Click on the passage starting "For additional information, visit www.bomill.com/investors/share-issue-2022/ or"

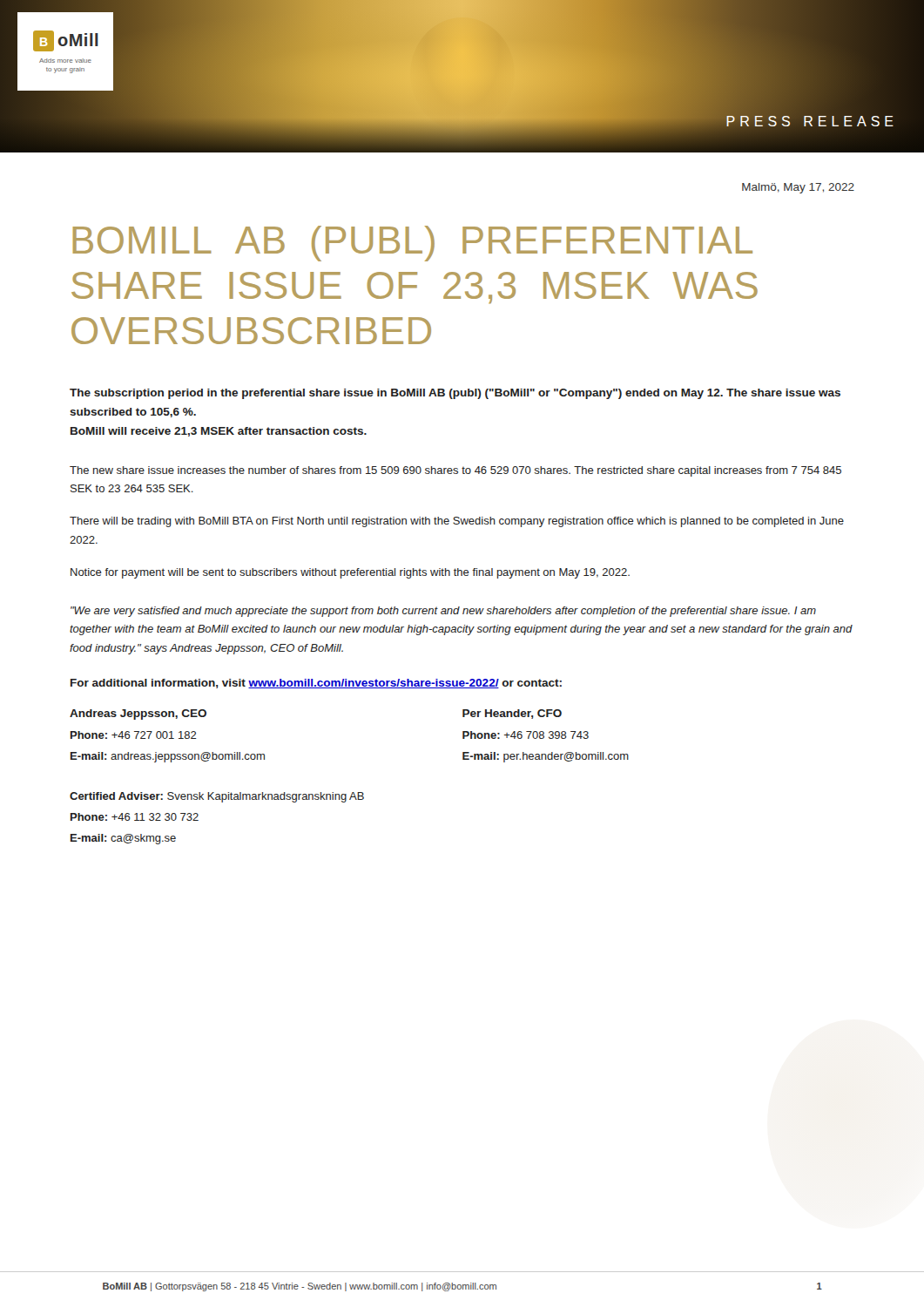point(316,683)
